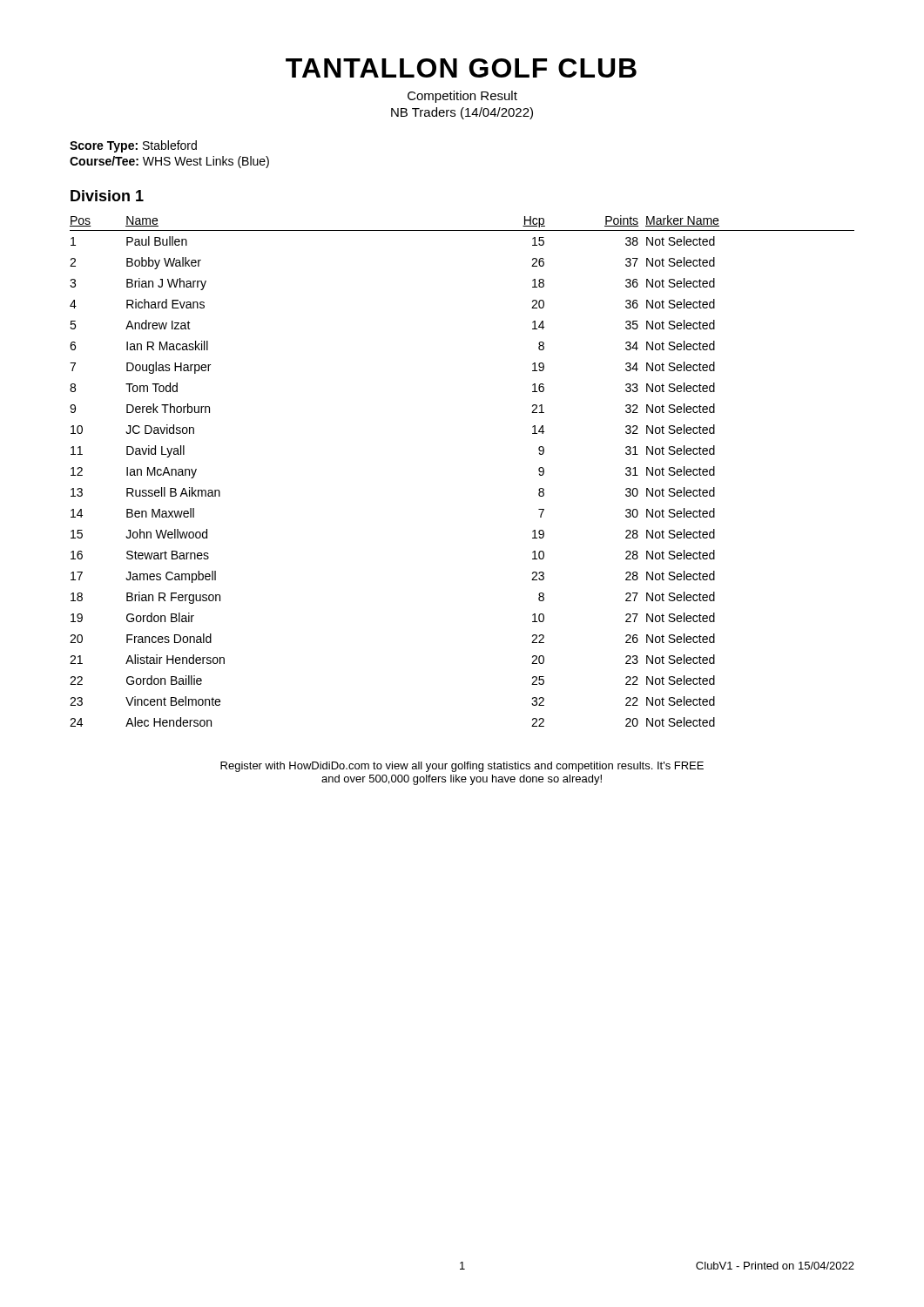Find the block starting "TANTALLON GOLF CLUB"
The image size is (924, 1307).
pos(462,68)
